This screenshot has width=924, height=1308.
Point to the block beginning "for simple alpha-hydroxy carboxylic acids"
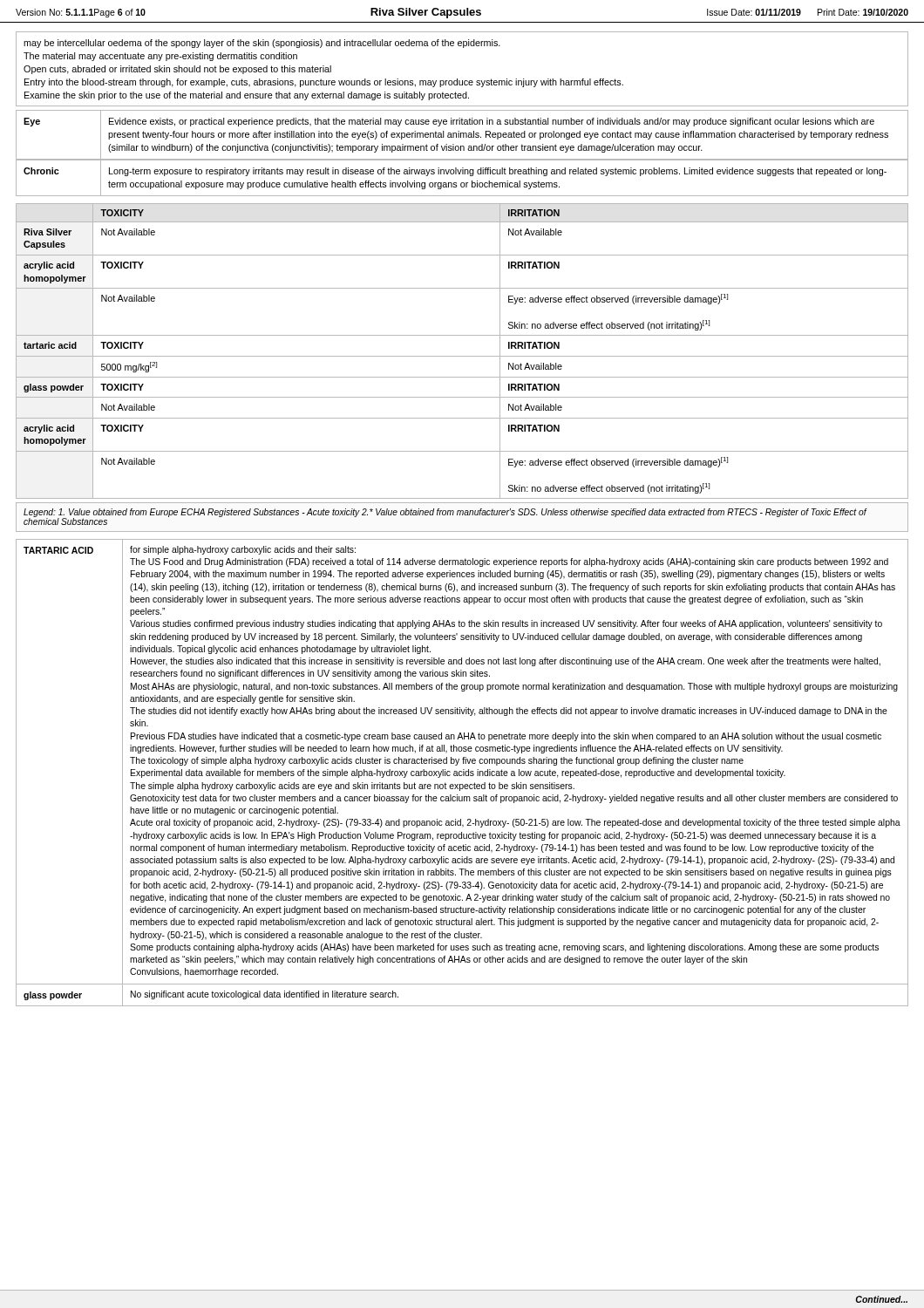point(515,761)
